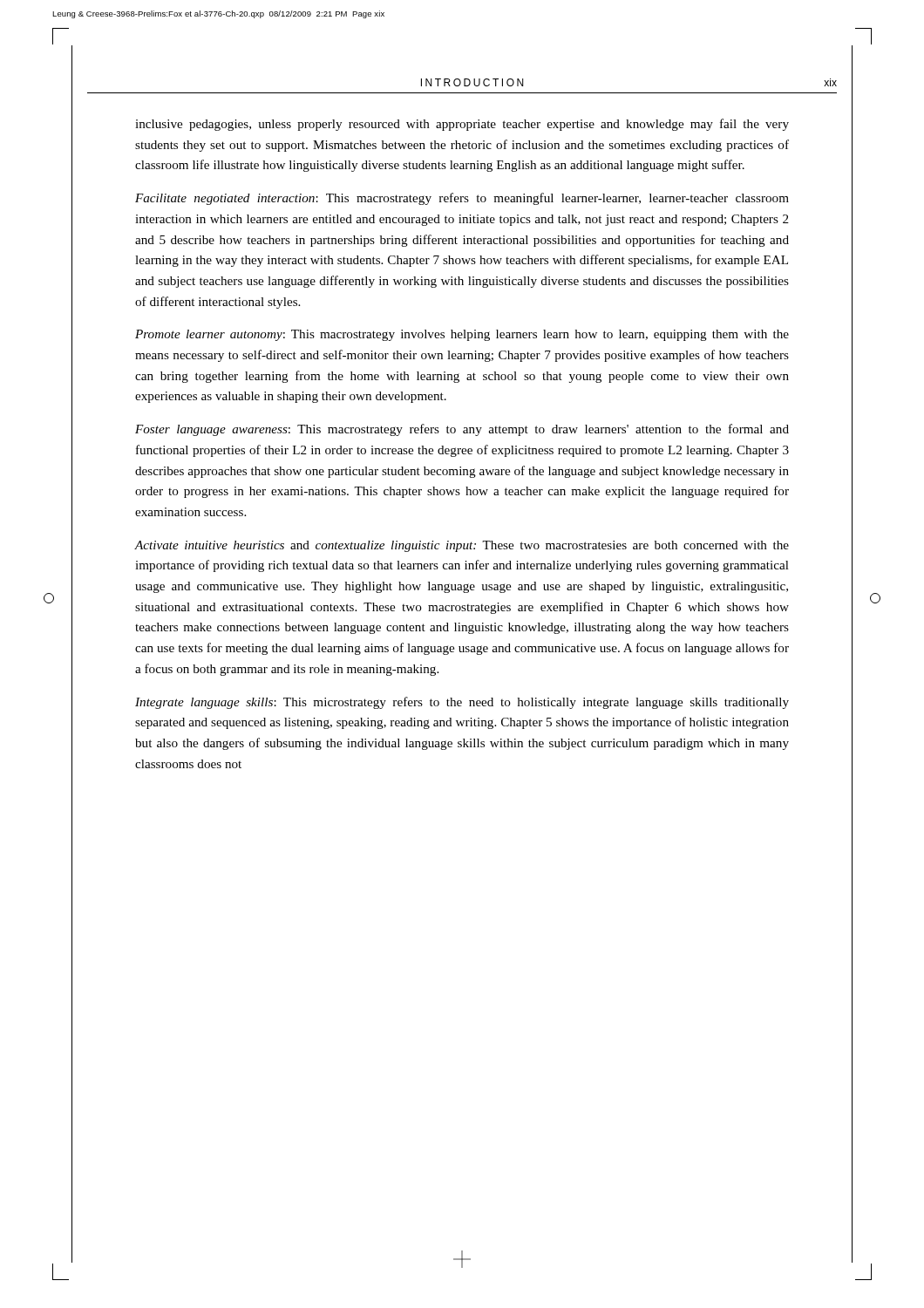Screen dimensions: 1308x924
Task: Select the text block containing "Promote learner autonomy: This macrostrategy involves helping"
Action: point(462,365)
